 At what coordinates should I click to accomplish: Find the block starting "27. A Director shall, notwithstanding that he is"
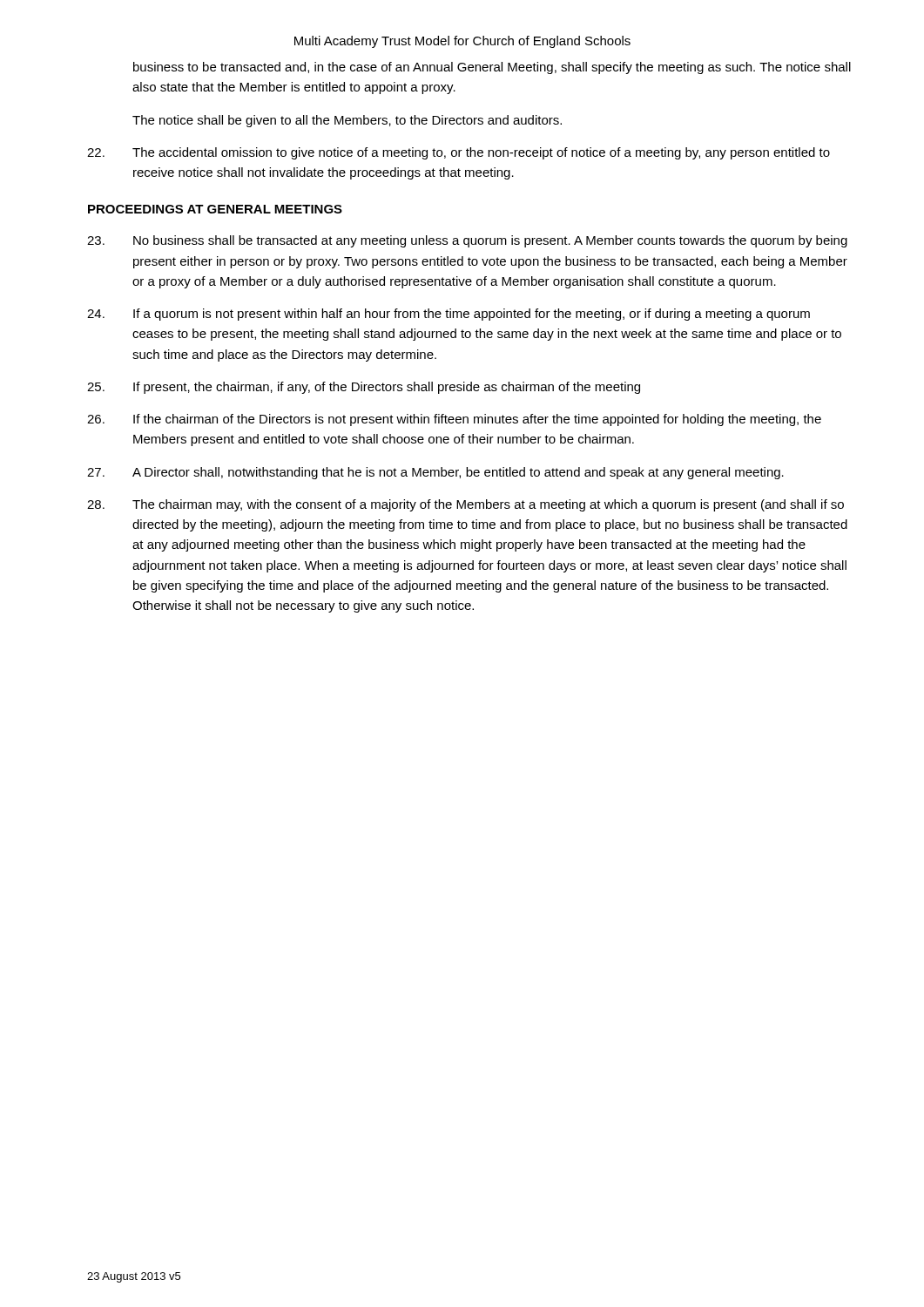point(471,472)
